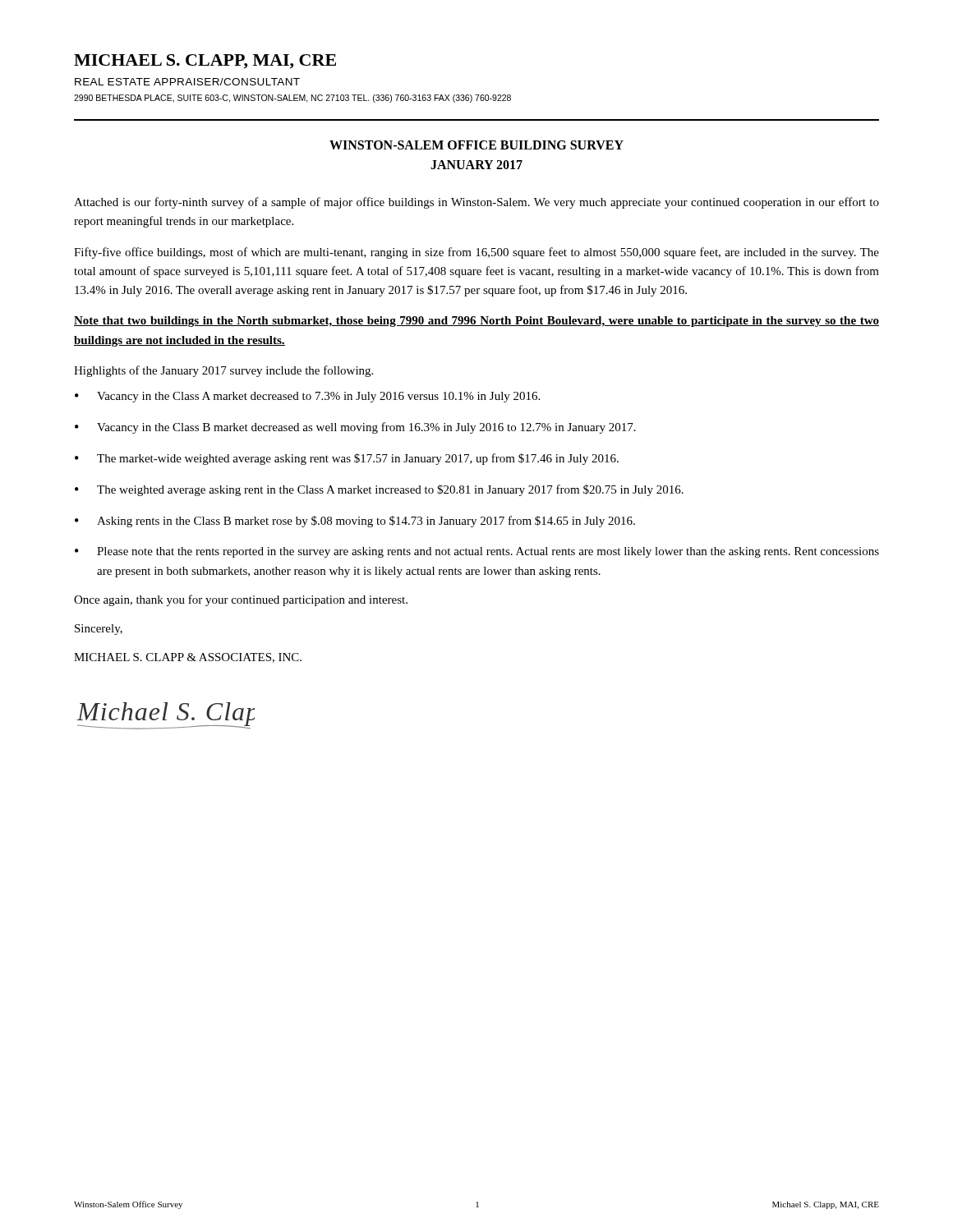The image size is (953, 1232).
Task: Find the passage starting "• The market-wide"
Action: 476,460
